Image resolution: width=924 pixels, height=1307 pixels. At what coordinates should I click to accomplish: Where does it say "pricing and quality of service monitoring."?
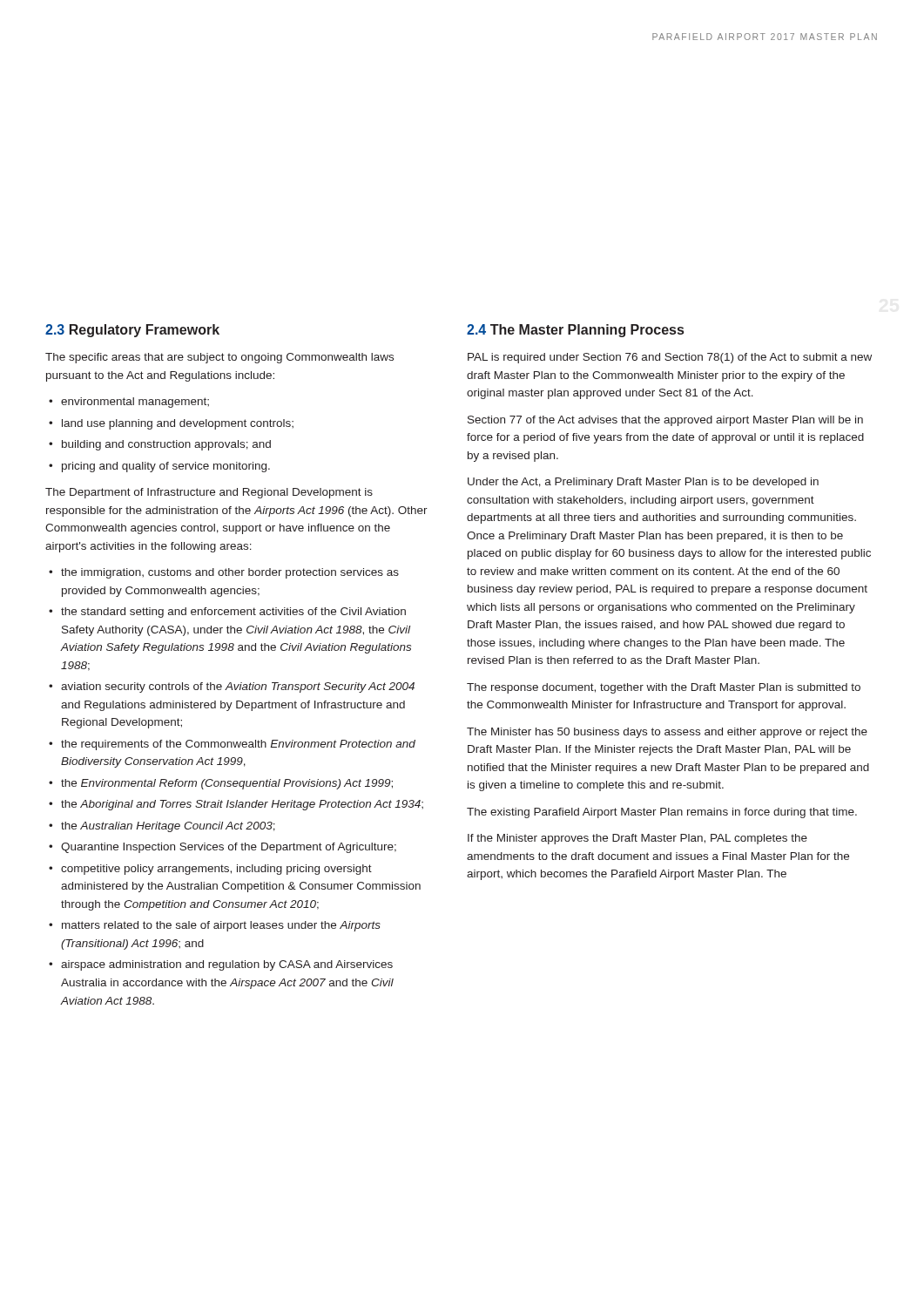click(x=166, y=465)
